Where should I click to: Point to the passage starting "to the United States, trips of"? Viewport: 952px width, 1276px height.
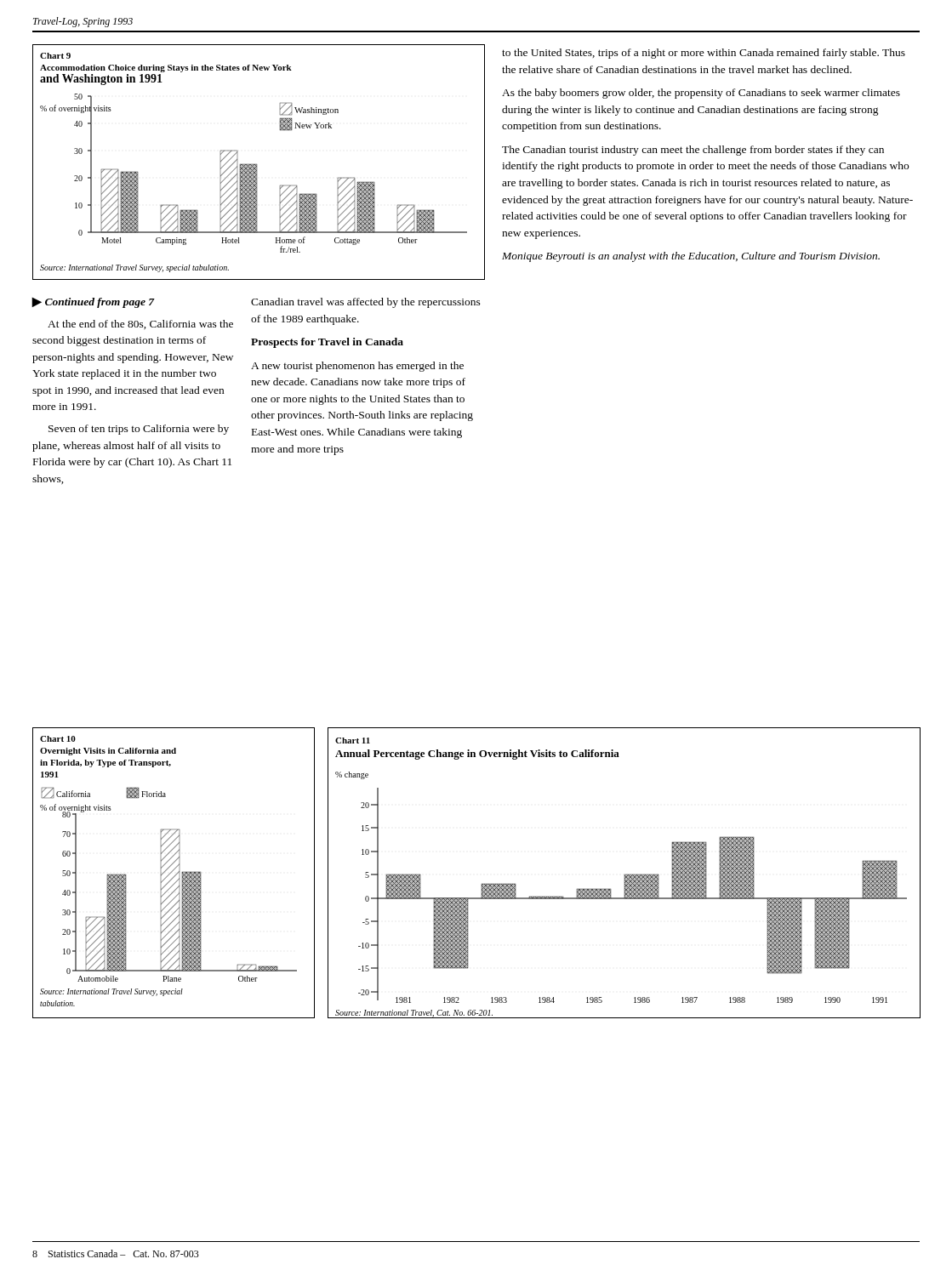click(710, 154)
